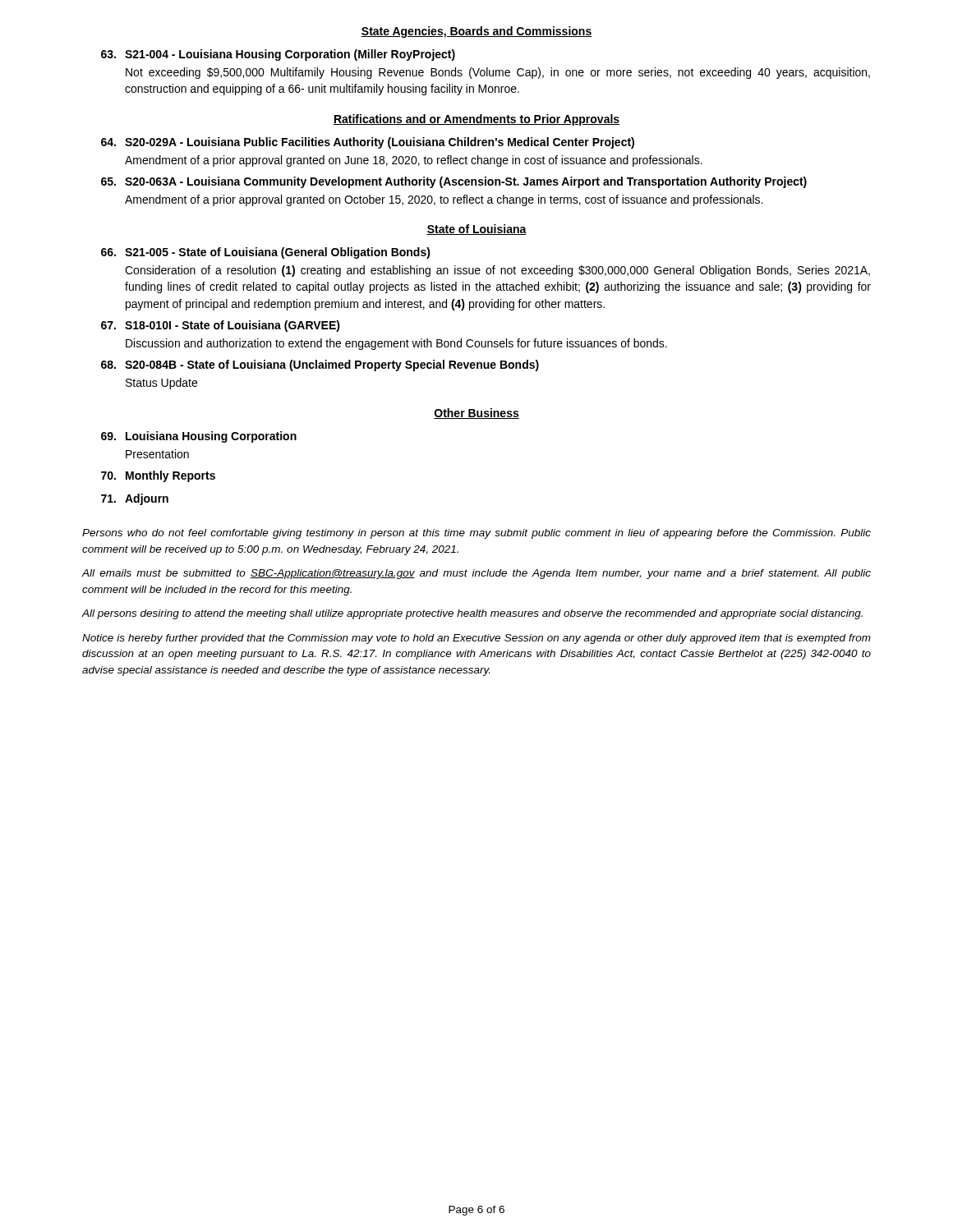Locate the block starting "65. S20-063A - Louisiana Community Development"

(x=476, y=191)
